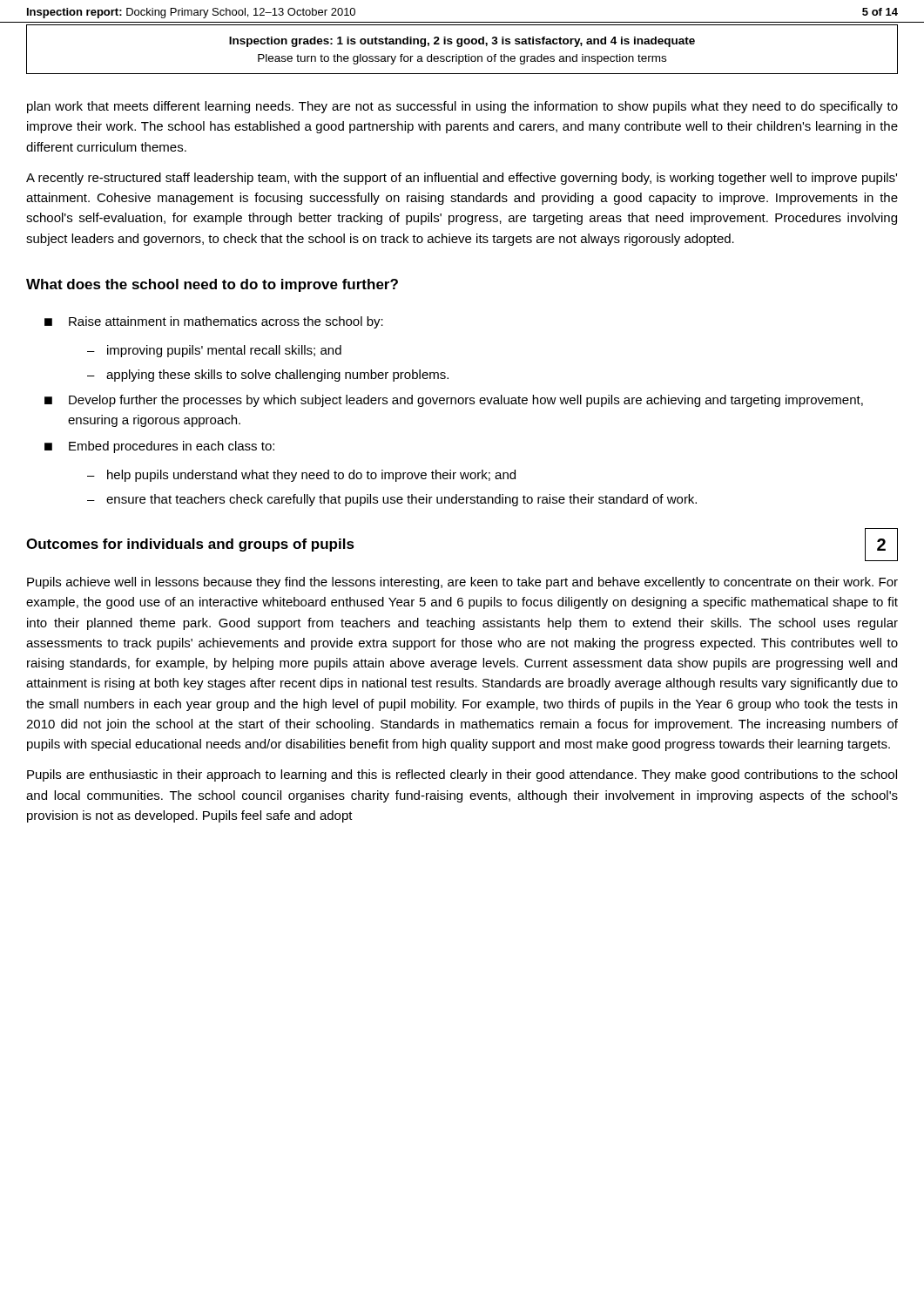
Task: Locate the block starting "Pupils are enthusiastic in their approach to"
Action: click(462, 795)
